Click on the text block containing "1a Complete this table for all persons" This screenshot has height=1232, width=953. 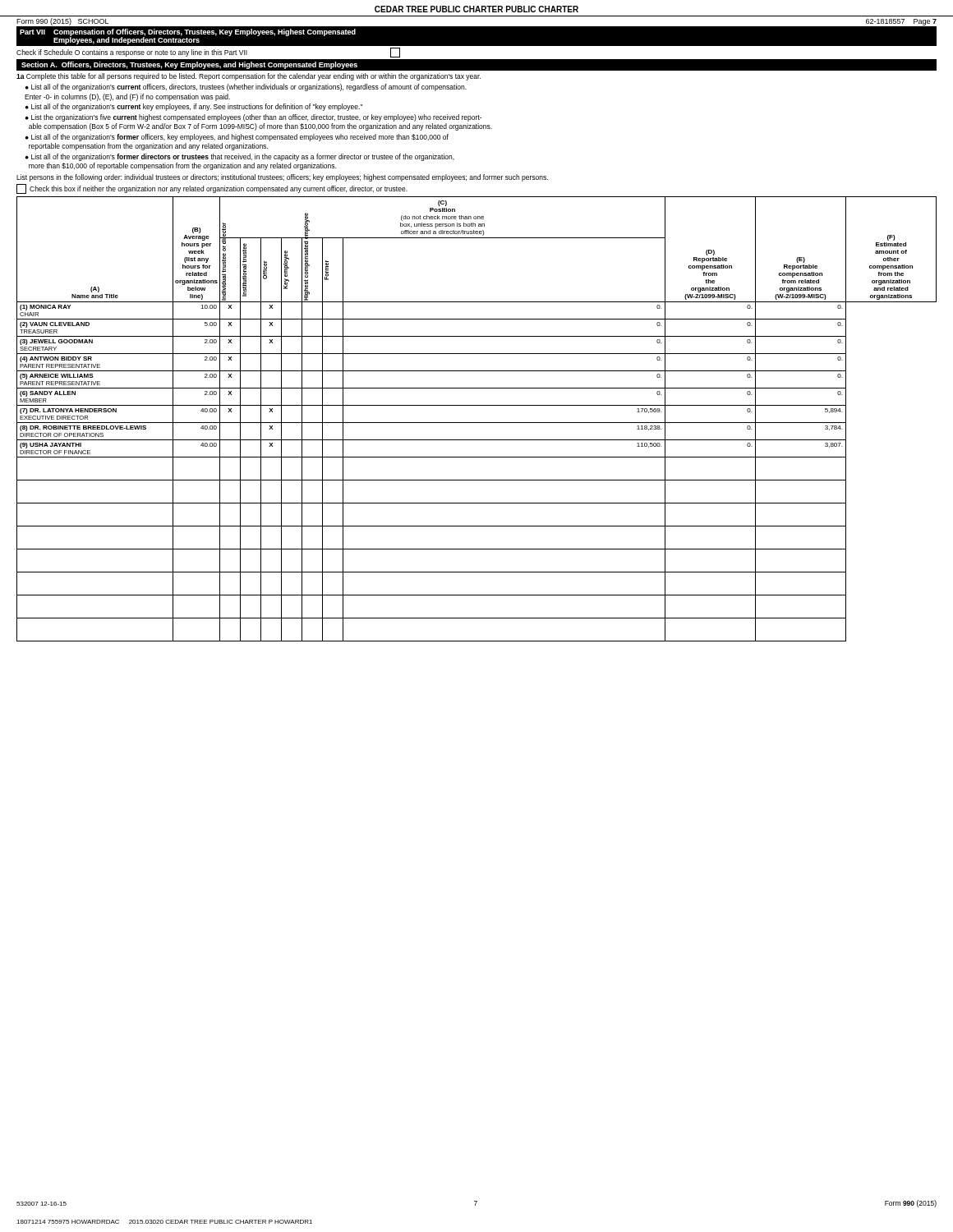[249, 76]
